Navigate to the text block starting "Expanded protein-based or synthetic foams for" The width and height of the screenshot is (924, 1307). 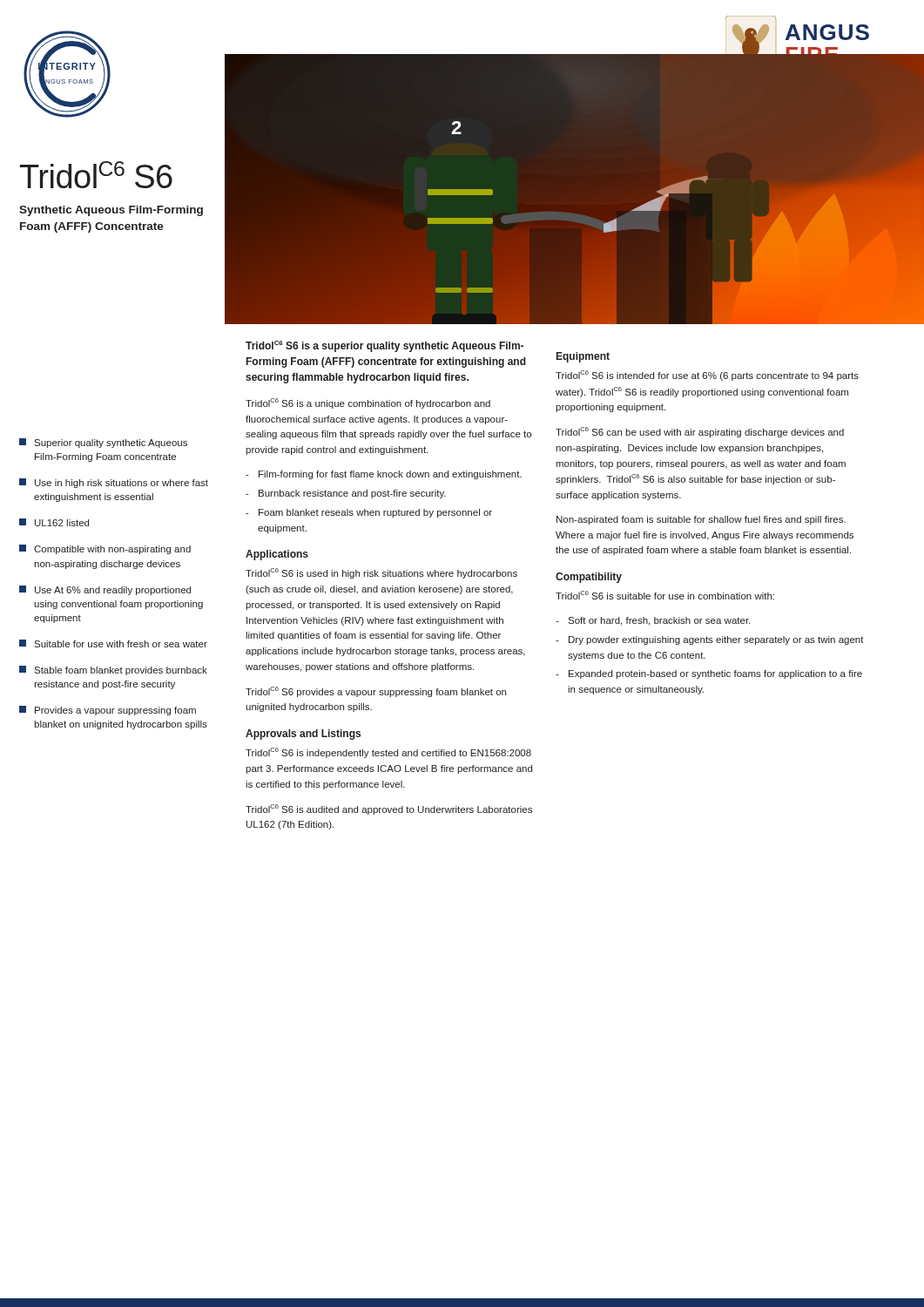[x=715, y=682]
